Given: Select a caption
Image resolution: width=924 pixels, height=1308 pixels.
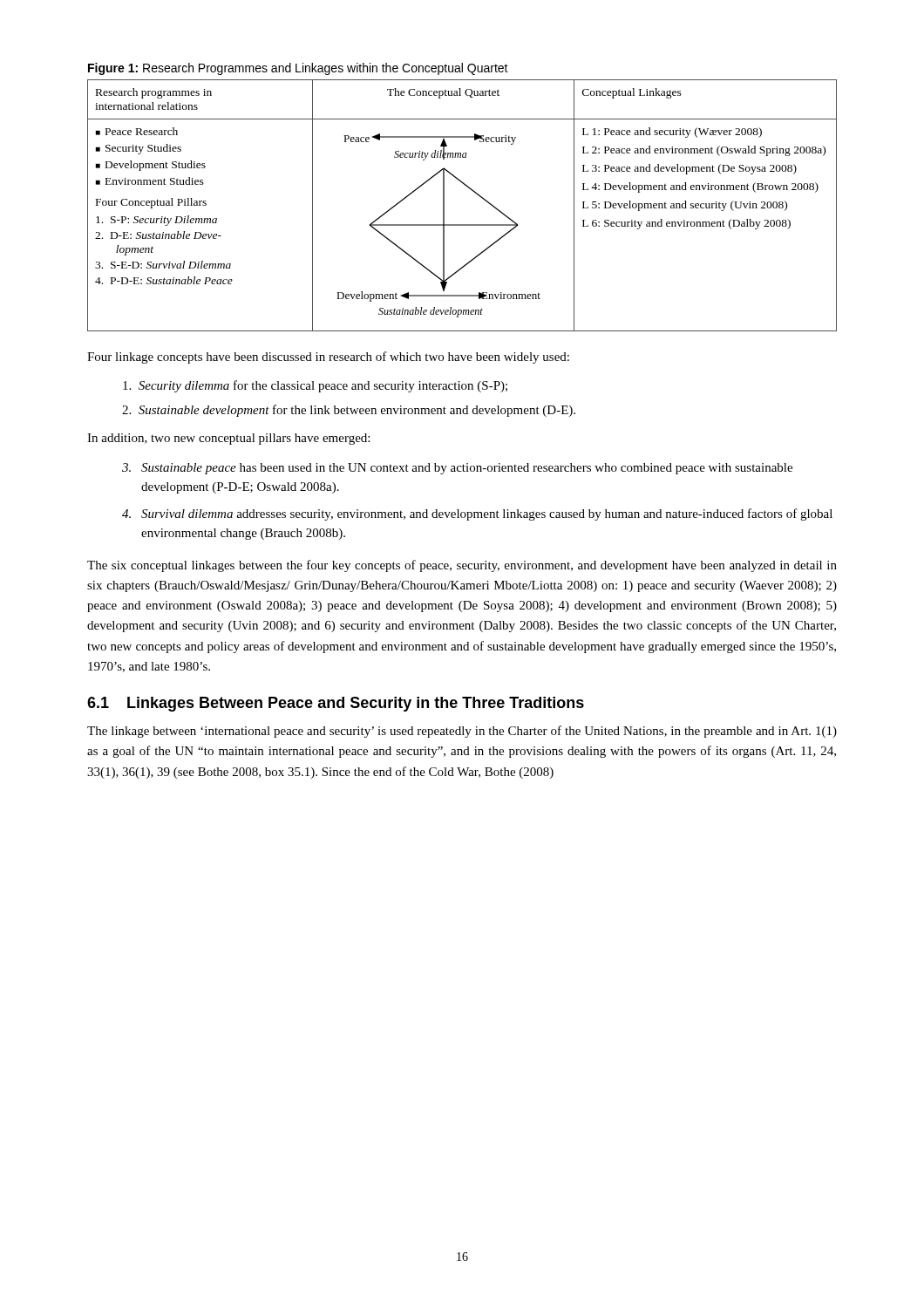Looking at the screenshot, I should 297,68.
